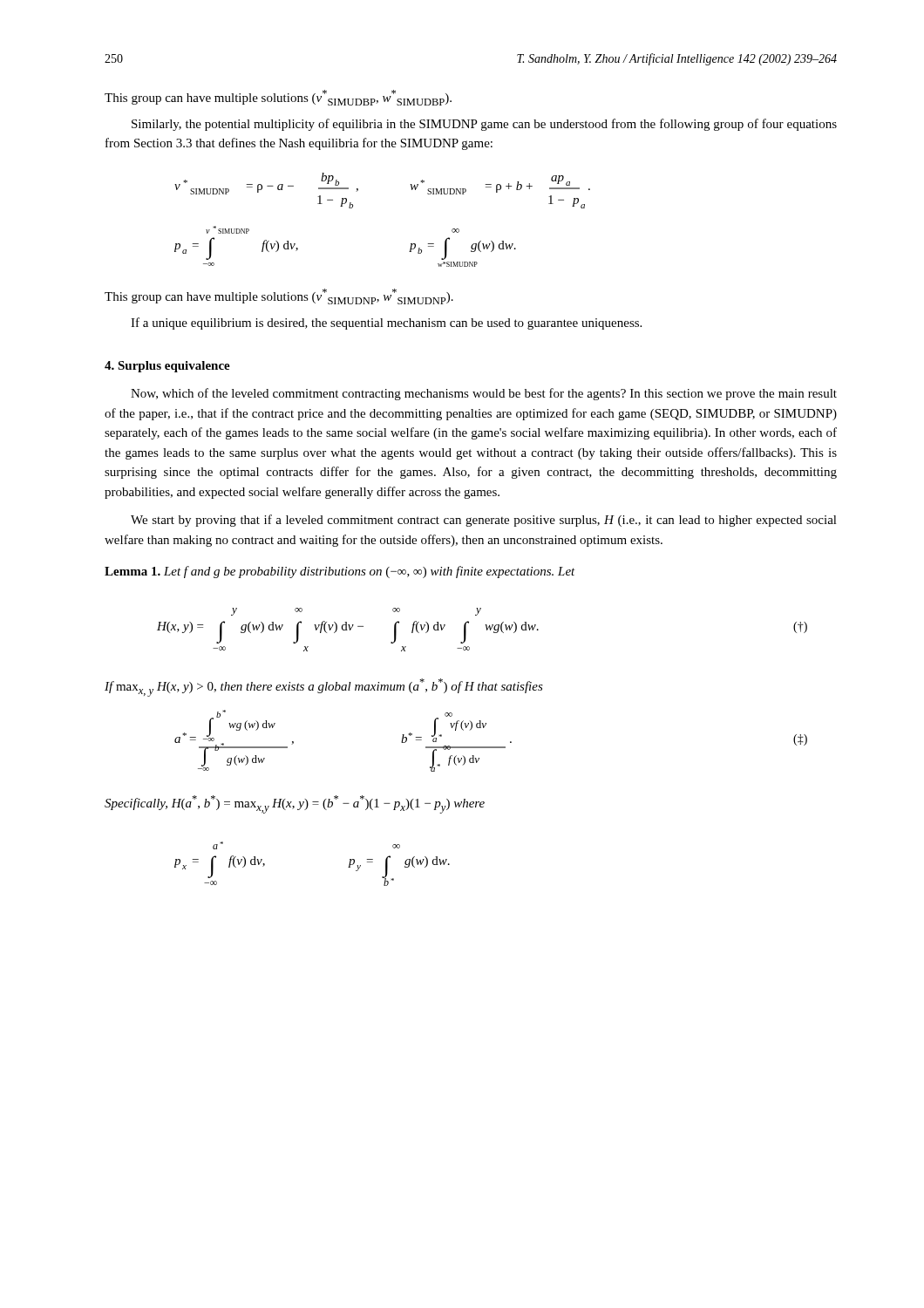Navigate to the text starting "This group can have multiple solutions (v*SIMUDNP,"
This screenshot has height=1308, width=924.
[x=471, y=308]
